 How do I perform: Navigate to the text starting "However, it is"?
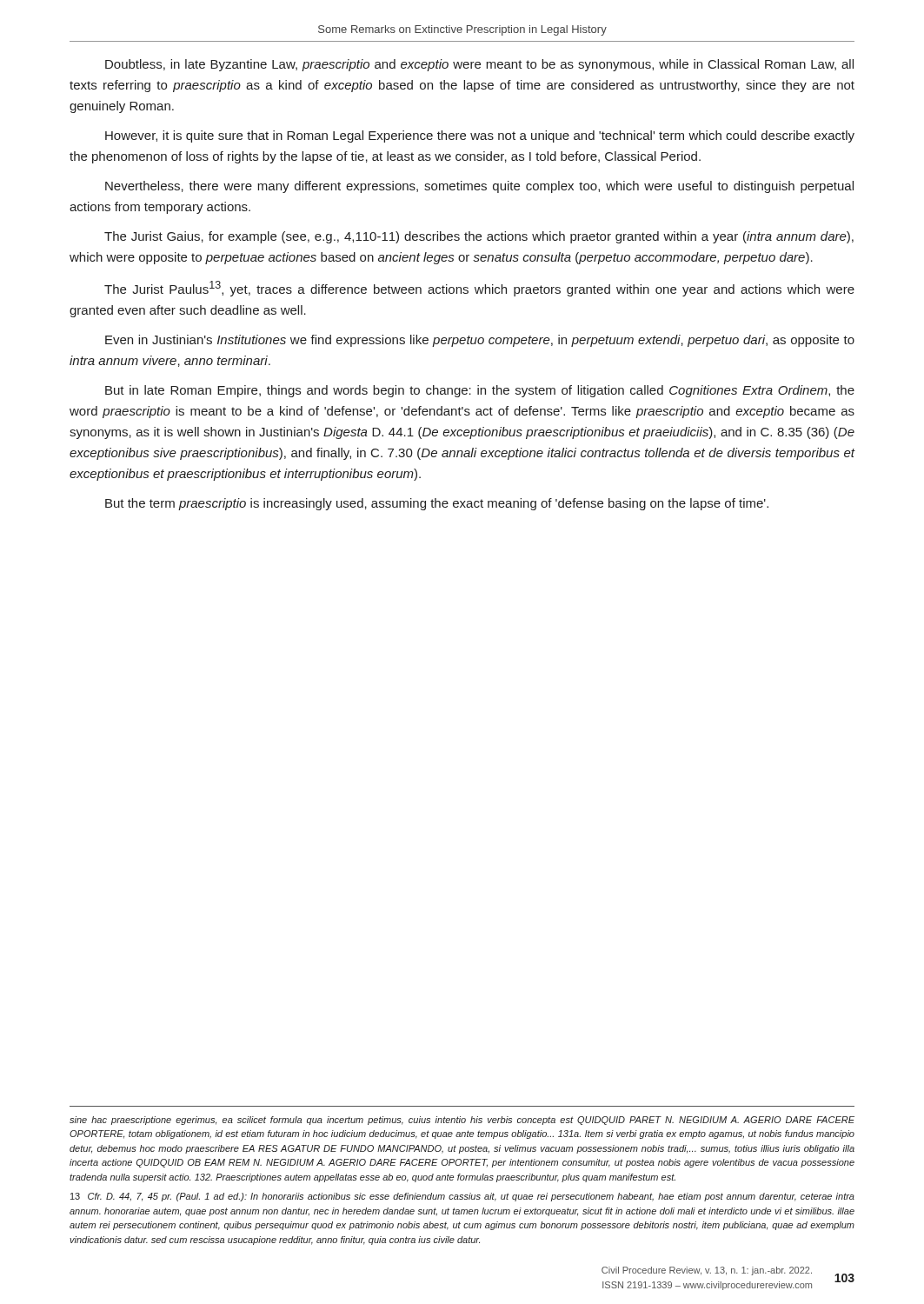[462, 146]
